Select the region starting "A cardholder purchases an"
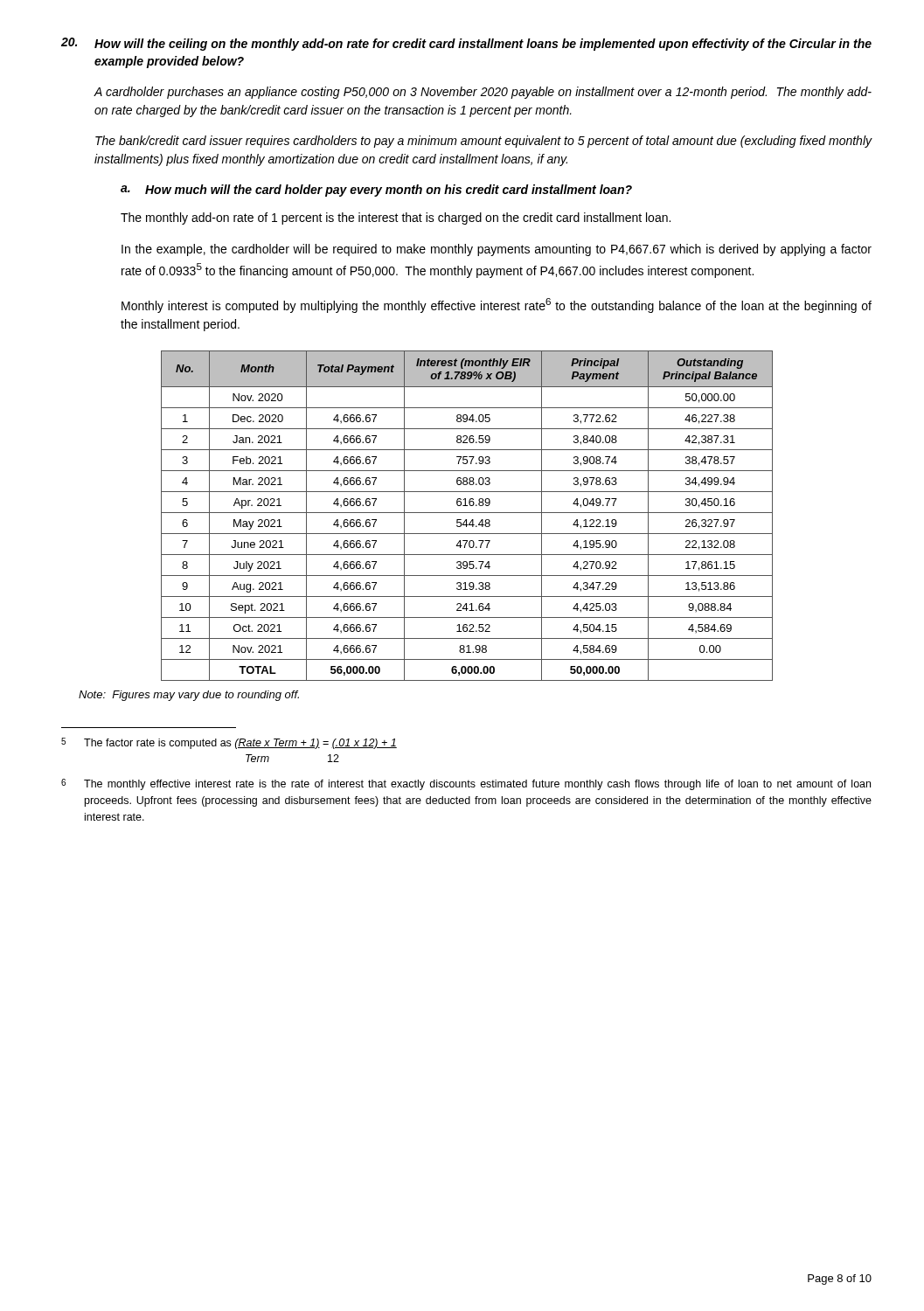This screenshot has width=924, height=1311. pyautogui.click(x=483, y=101)
